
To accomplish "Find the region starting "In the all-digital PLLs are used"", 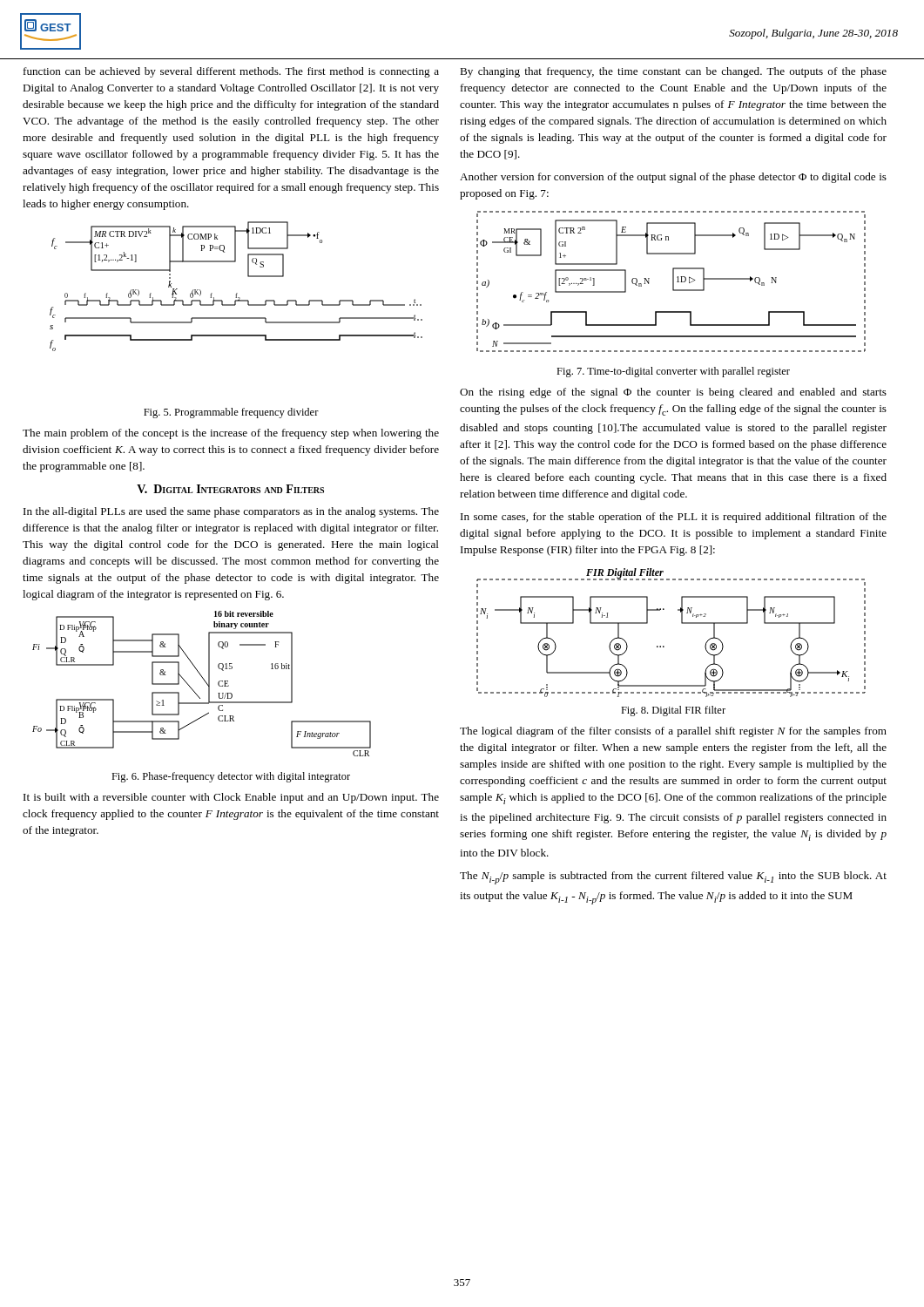I will (231, 552).
